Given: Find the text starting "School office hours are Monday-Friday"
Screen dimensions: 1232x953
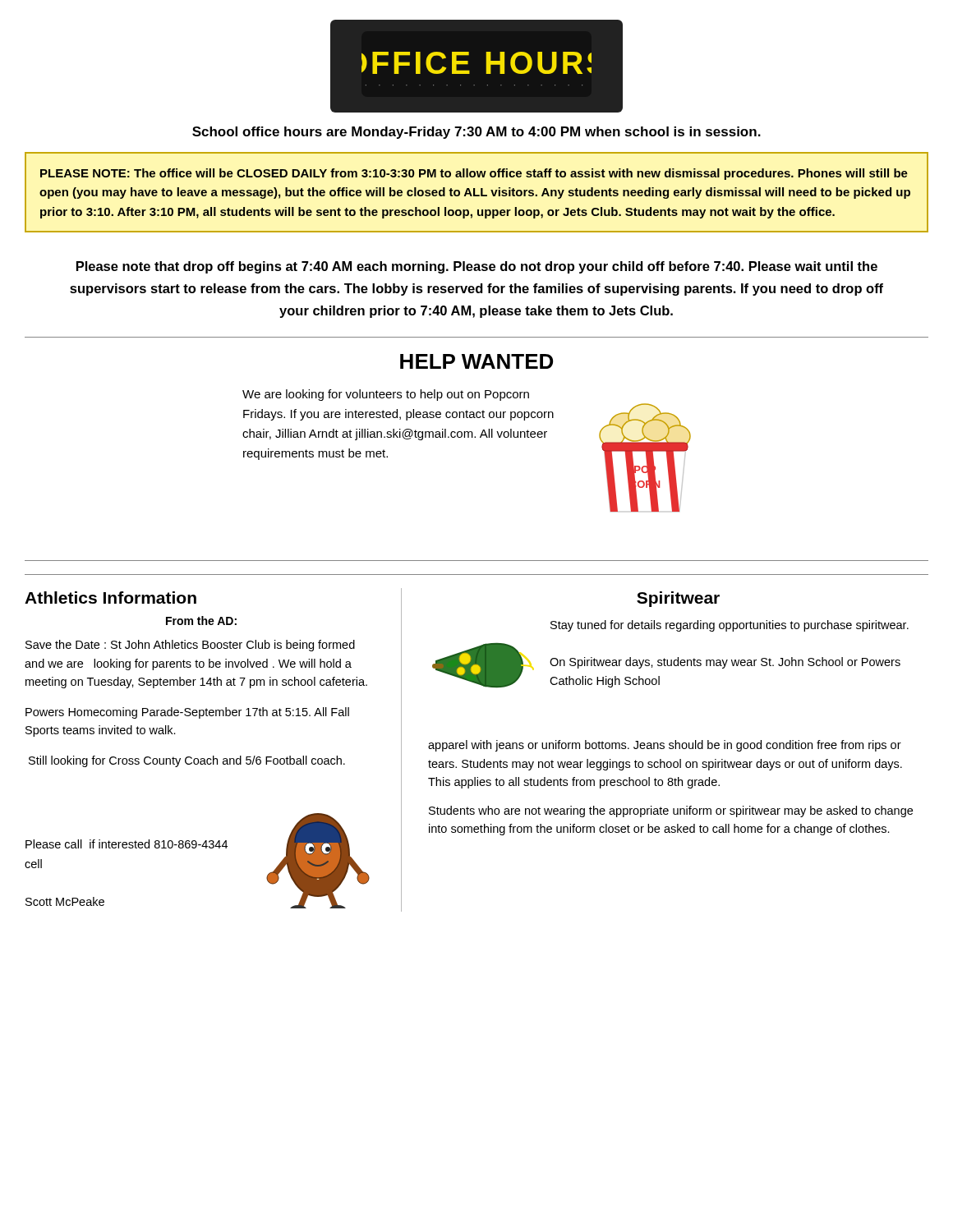Looking at the screenshot, I should (476, 132).
